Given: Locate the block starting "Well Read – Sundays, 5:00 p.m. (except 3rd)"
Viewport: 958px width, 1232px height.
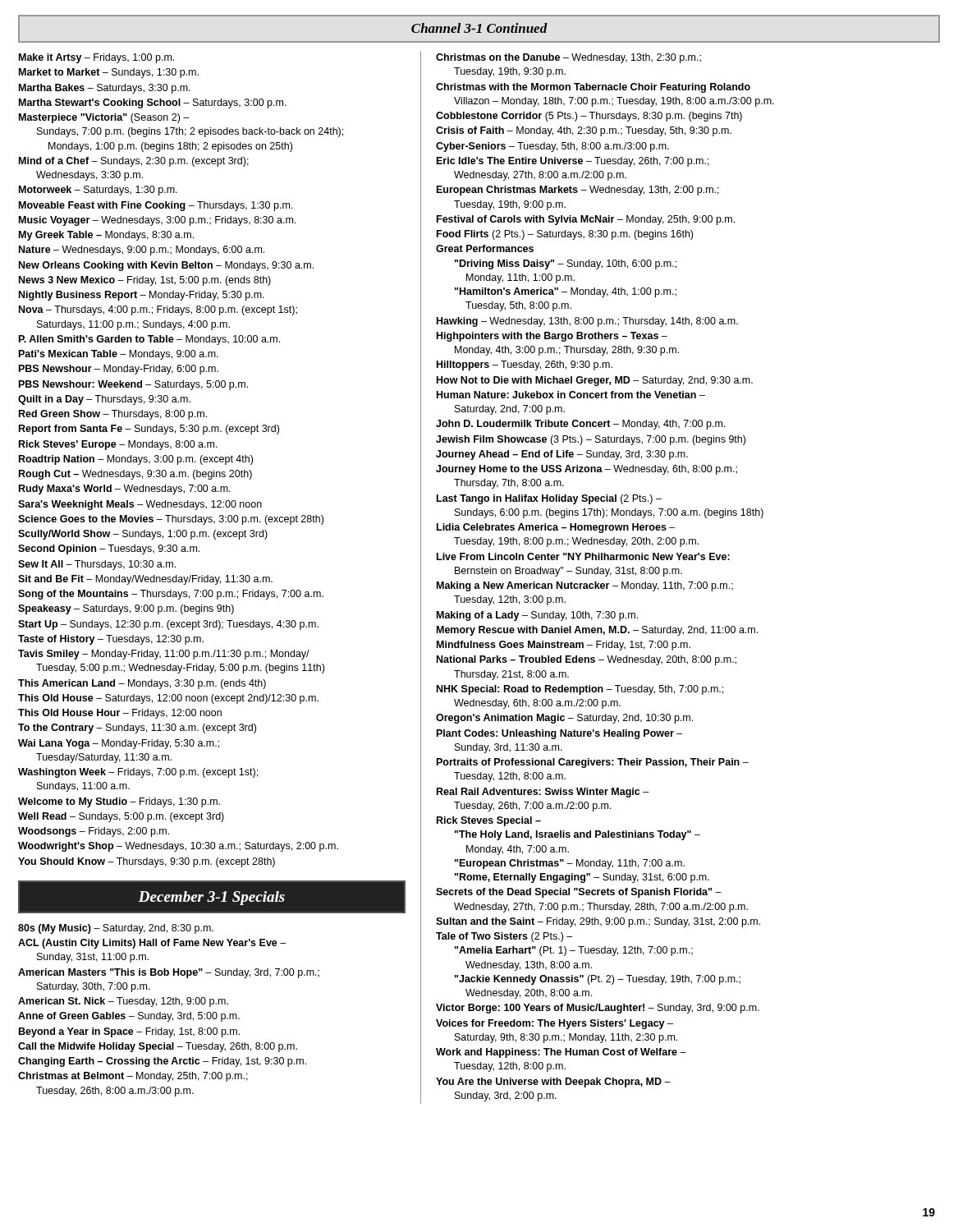Looking at the screenshot, I should point(121,816).
